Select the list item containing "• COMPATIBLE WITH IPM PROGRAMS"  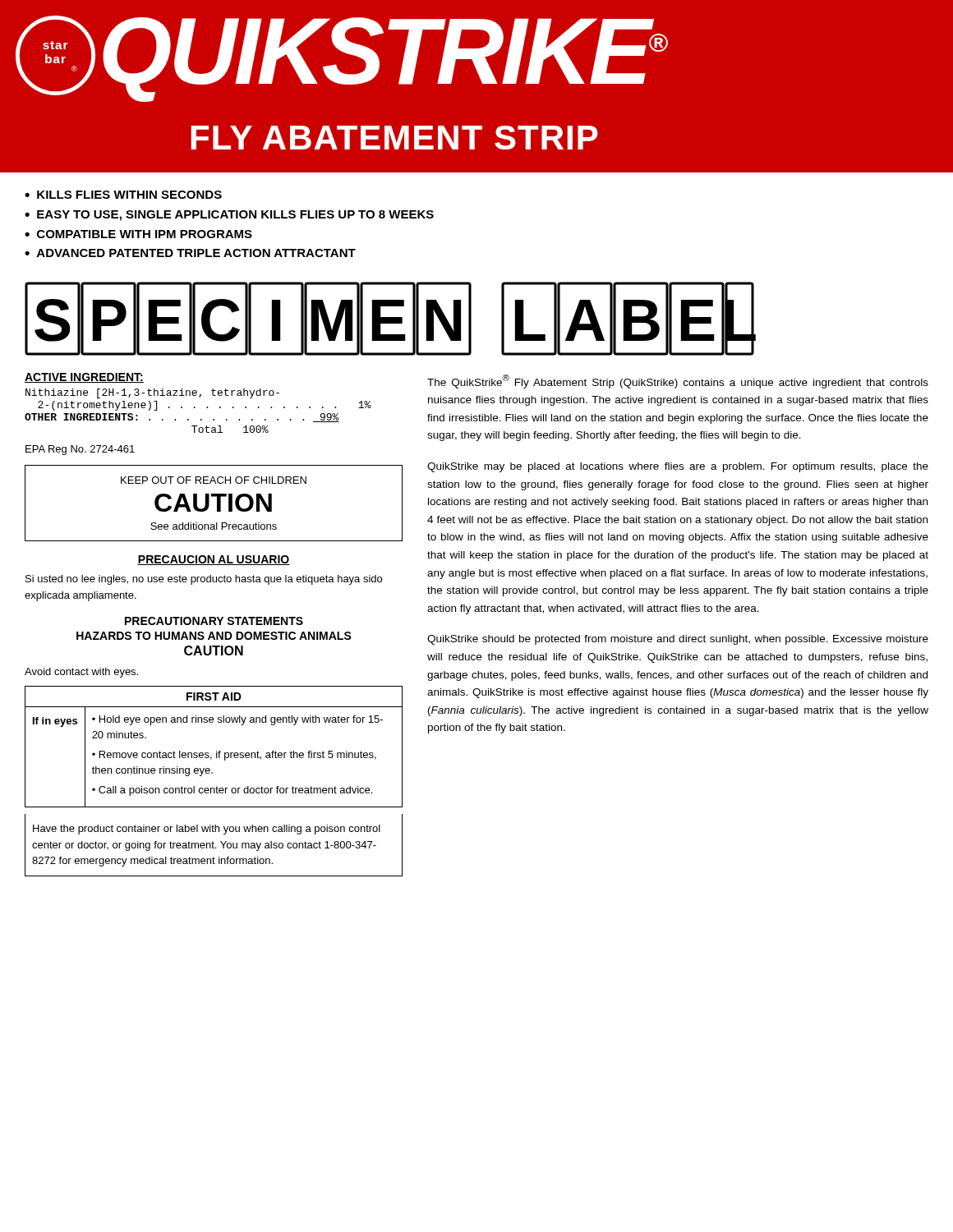pos(138,234)
